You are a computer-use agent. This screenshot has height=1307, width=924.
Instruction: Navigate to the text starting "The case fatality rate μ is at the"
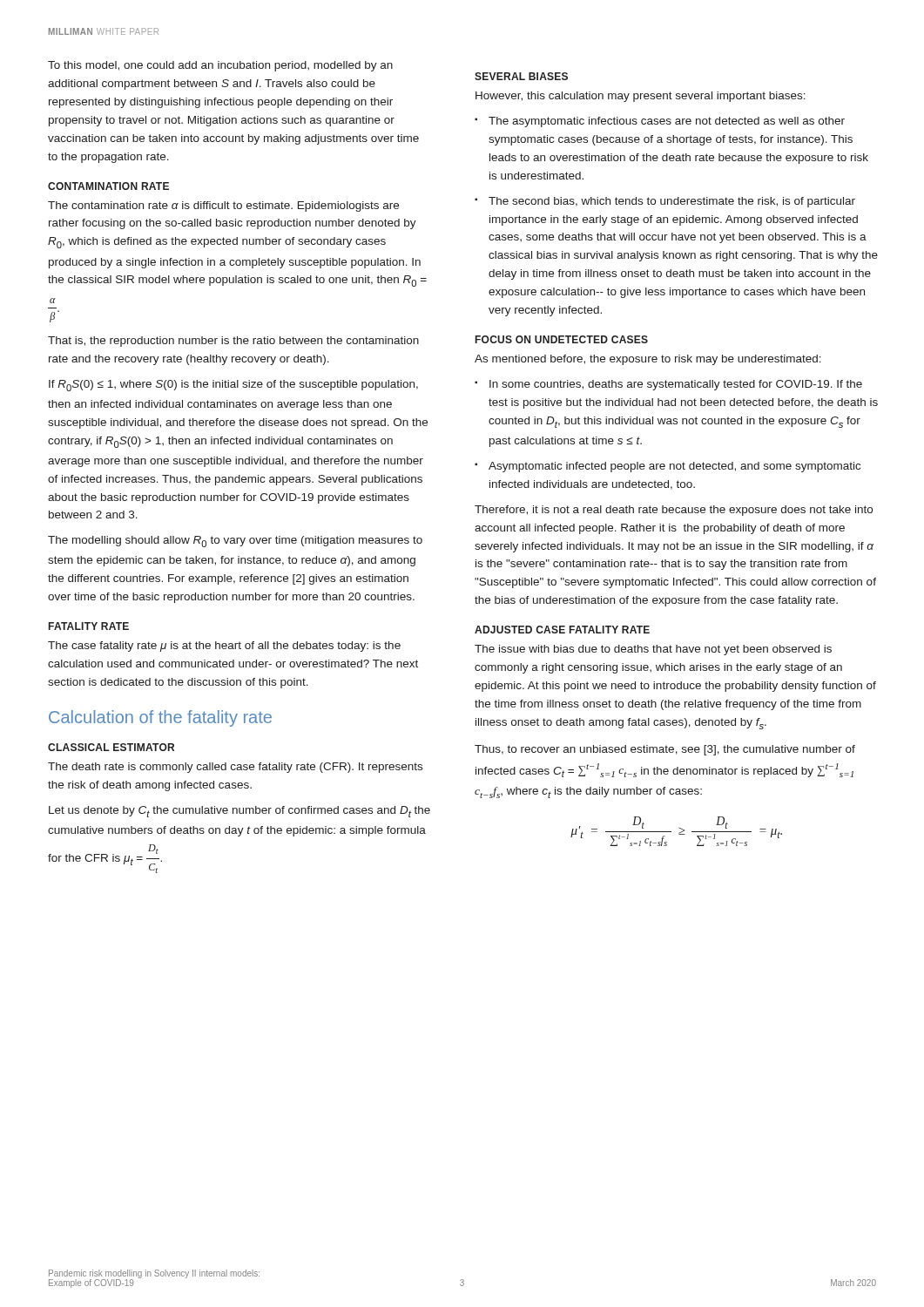[239, 664]
